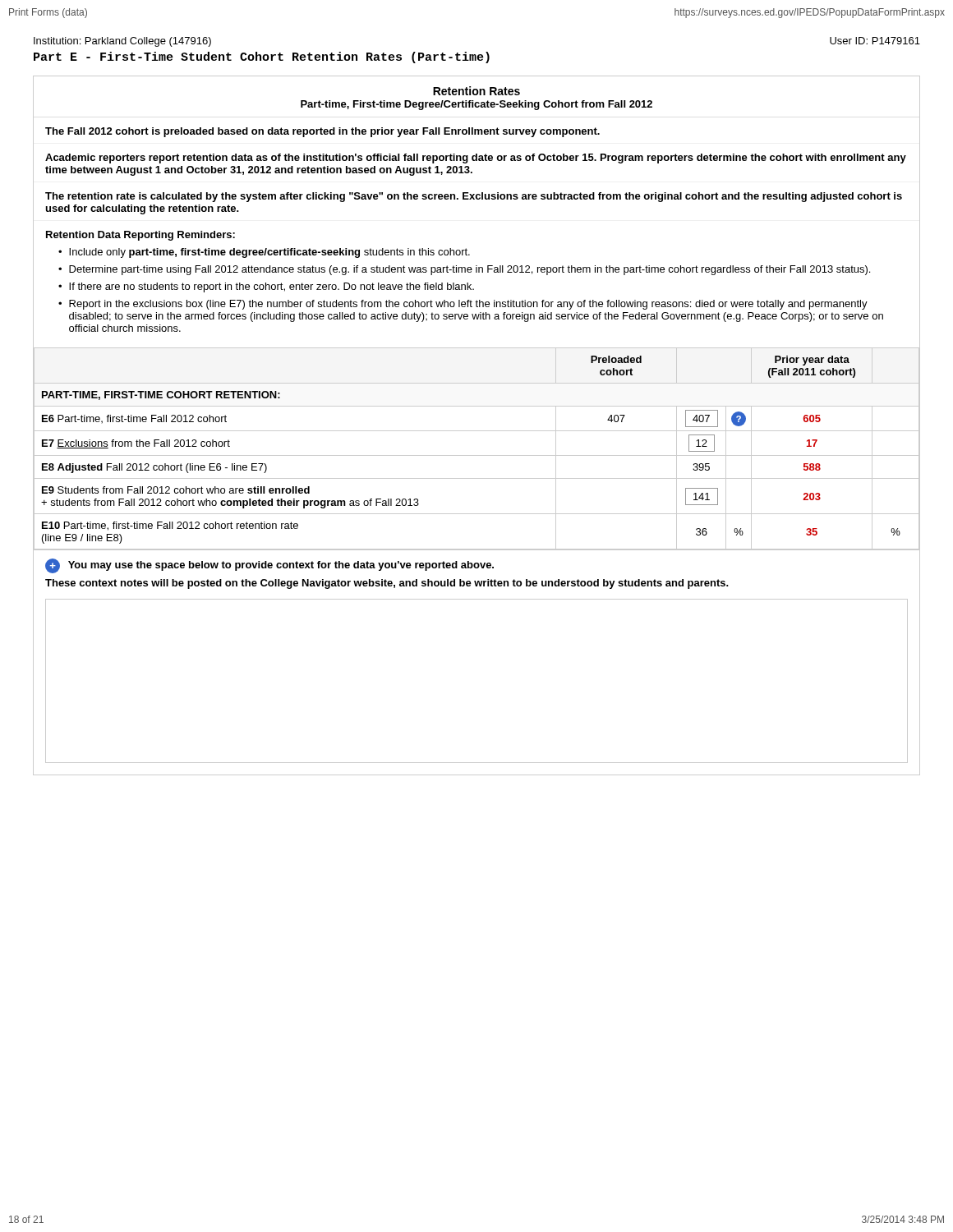Point to the block beginning "• Report in the exclusions box"
Image resolution: width=953 pixels, height=1232 pixels.
[x=483, y=316]
